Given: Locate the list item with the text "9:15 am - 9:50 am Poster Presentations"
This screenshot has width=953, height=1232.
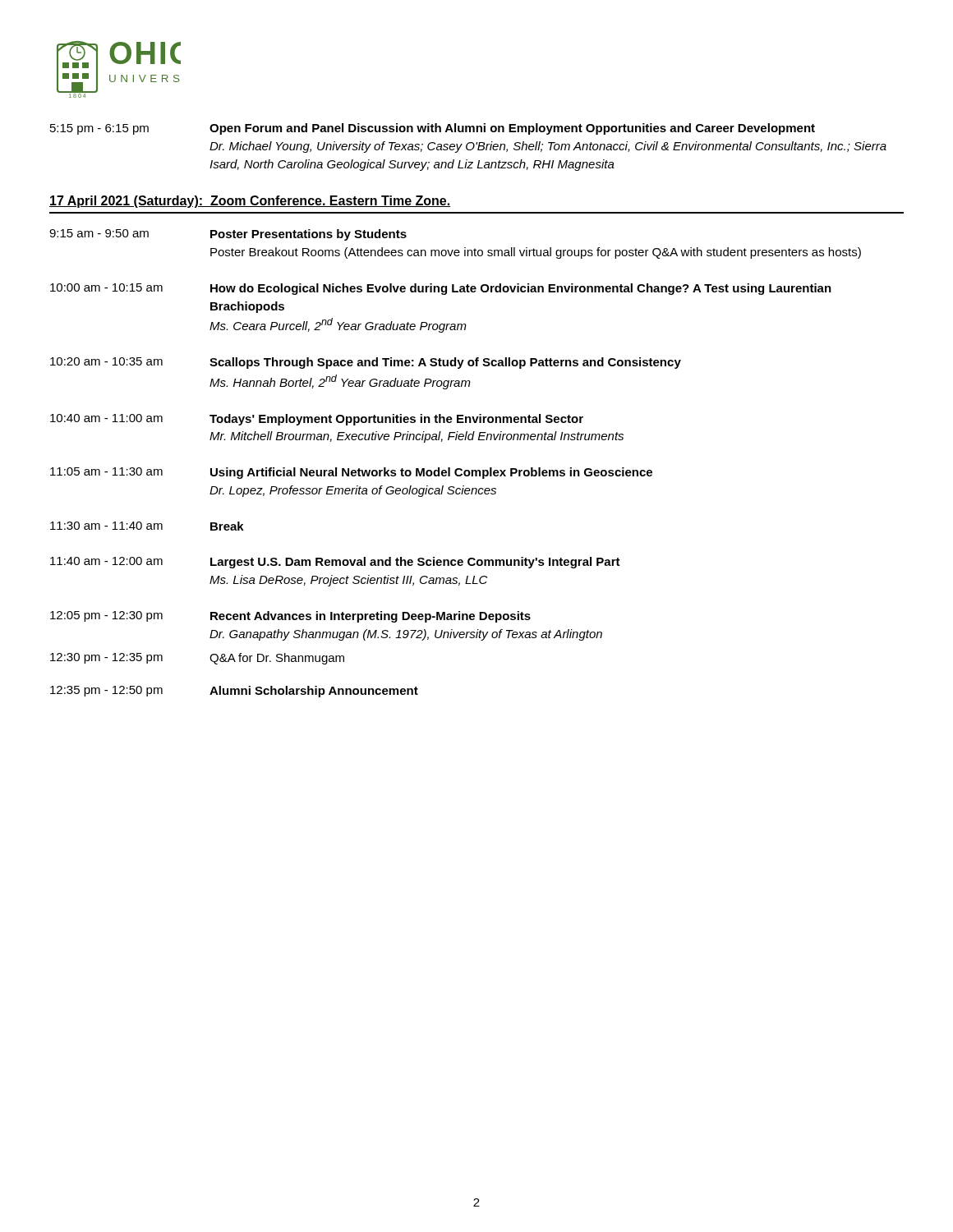Looking at the screenshot, I should pyautogui.click(x=476, y=243).
